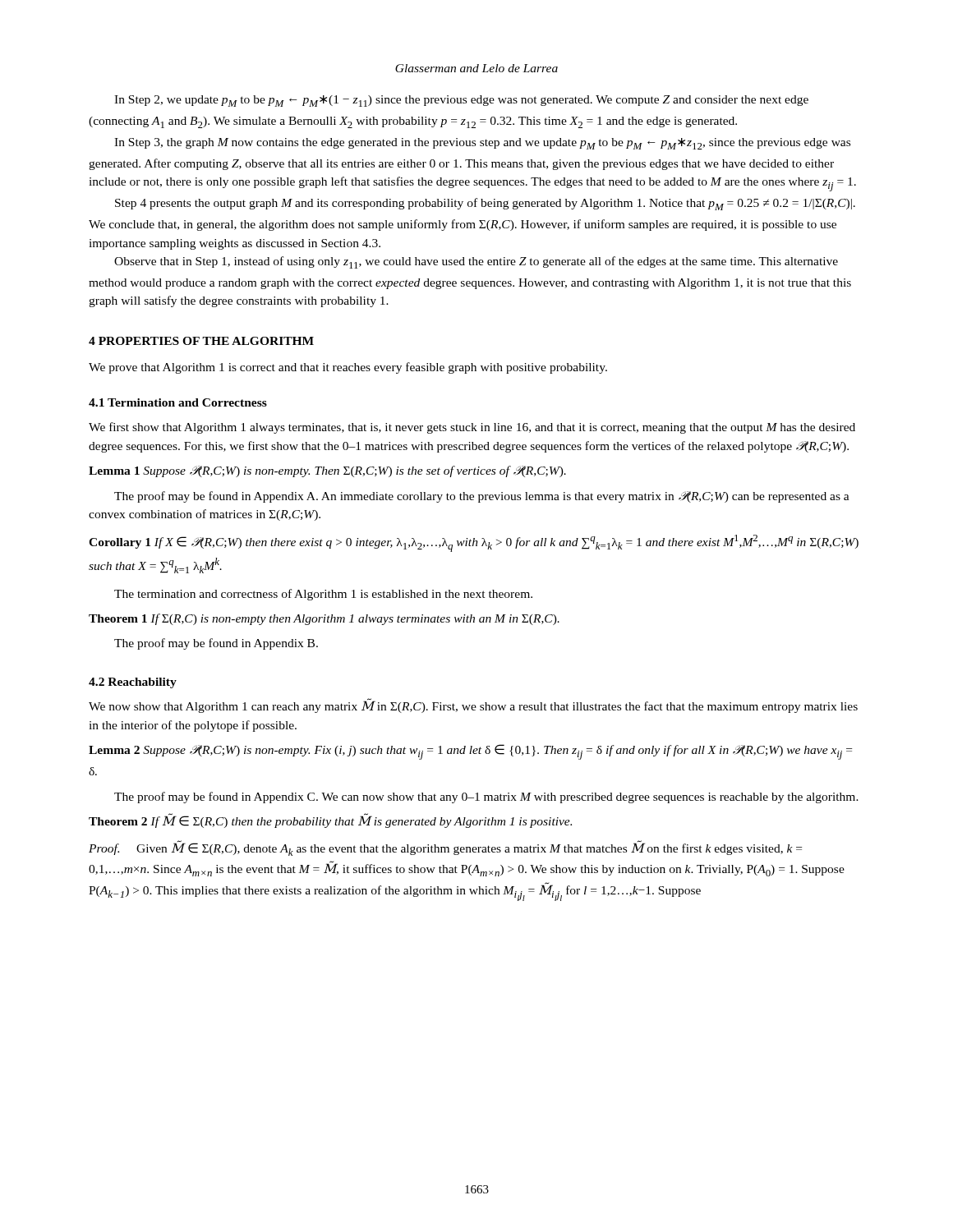The width and height of the screenshot is (953, 1232).
Task: Click the passage that begins "Step 4 presents"
Action: (x=476, y=223)
